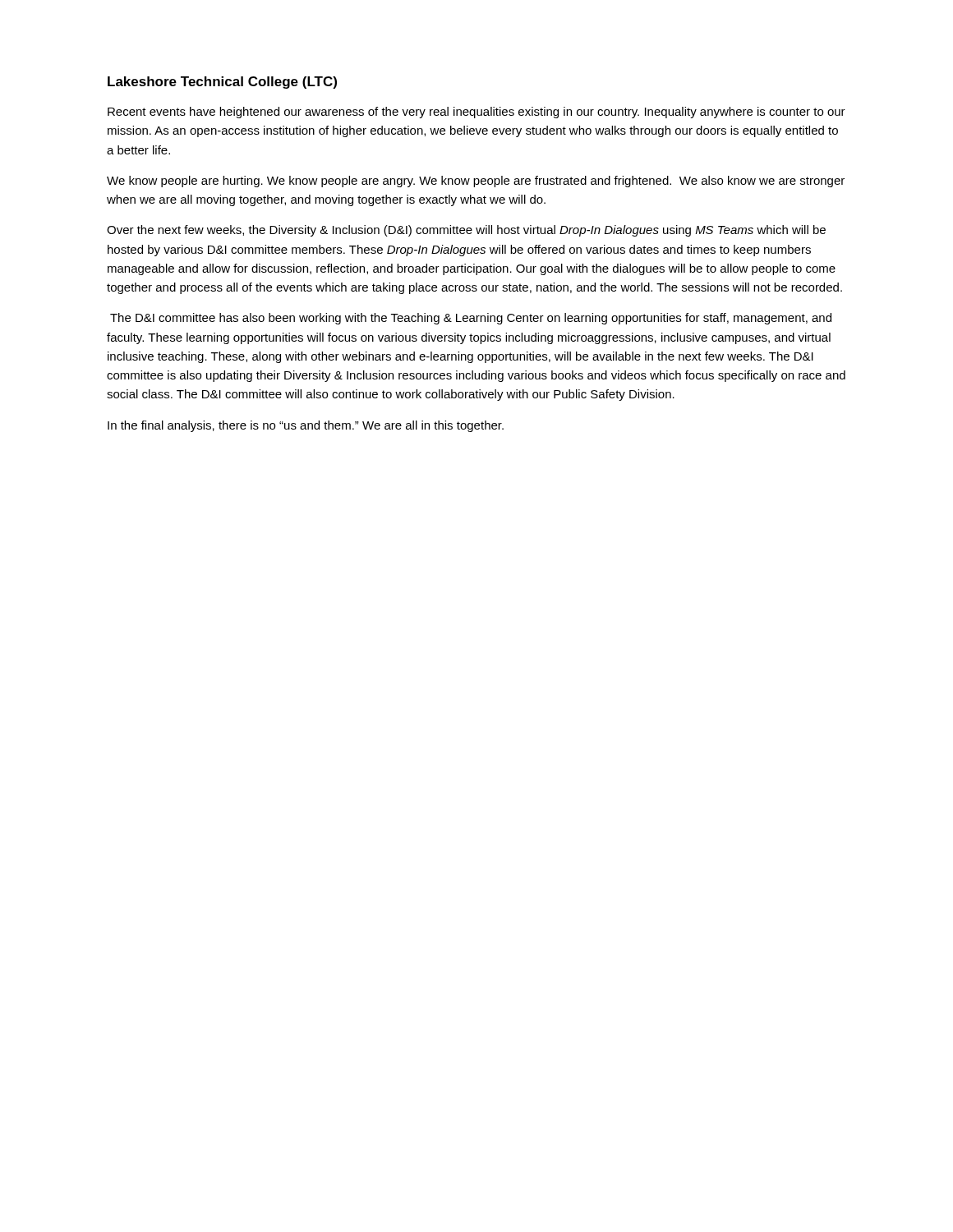
Task: Point to the text starting "We know people are hurting. We know"
Action: [476, 190]
